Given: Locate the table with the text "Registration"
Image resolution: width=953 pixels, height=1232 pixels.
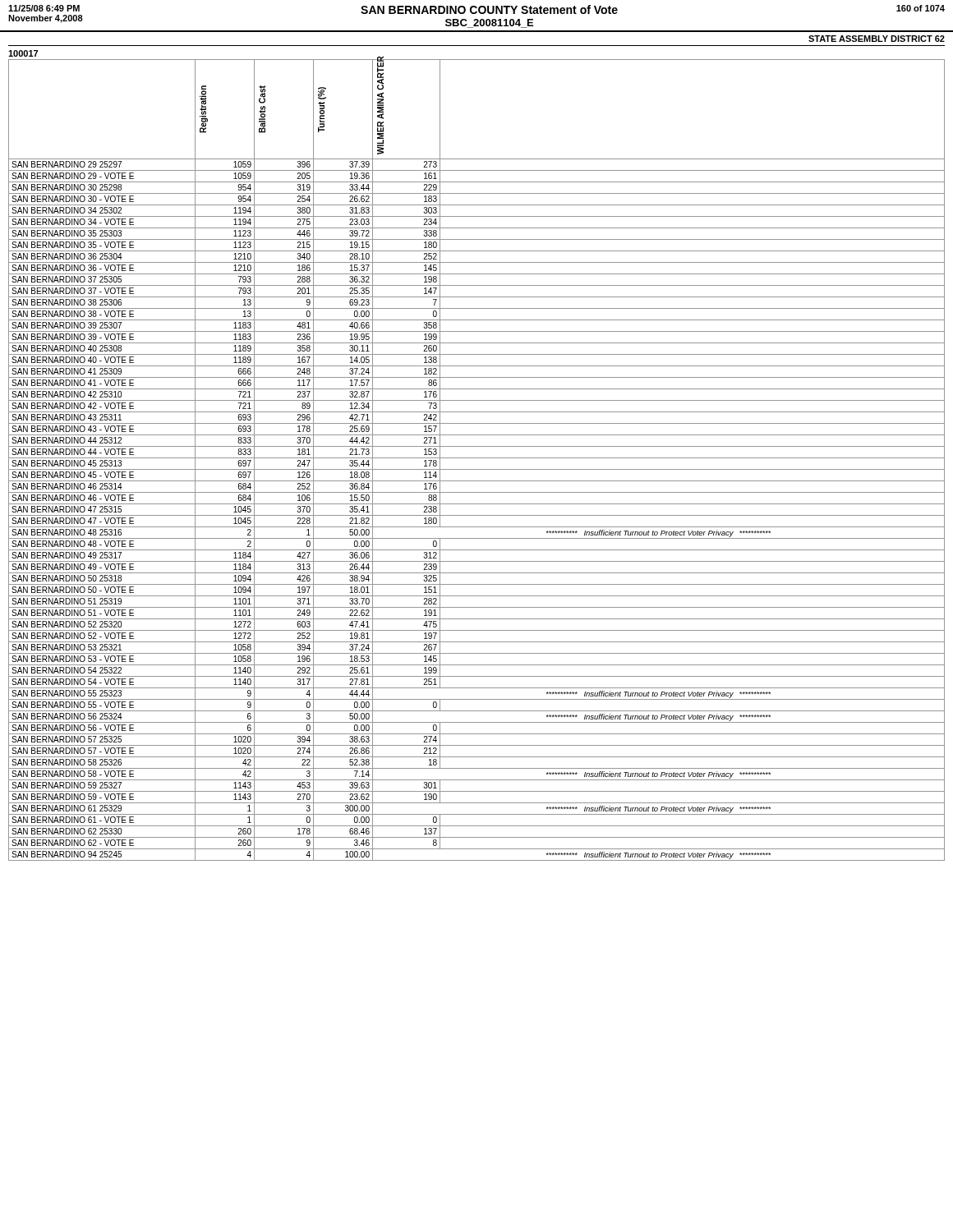Looking at the screenshot, I should 476,460.
